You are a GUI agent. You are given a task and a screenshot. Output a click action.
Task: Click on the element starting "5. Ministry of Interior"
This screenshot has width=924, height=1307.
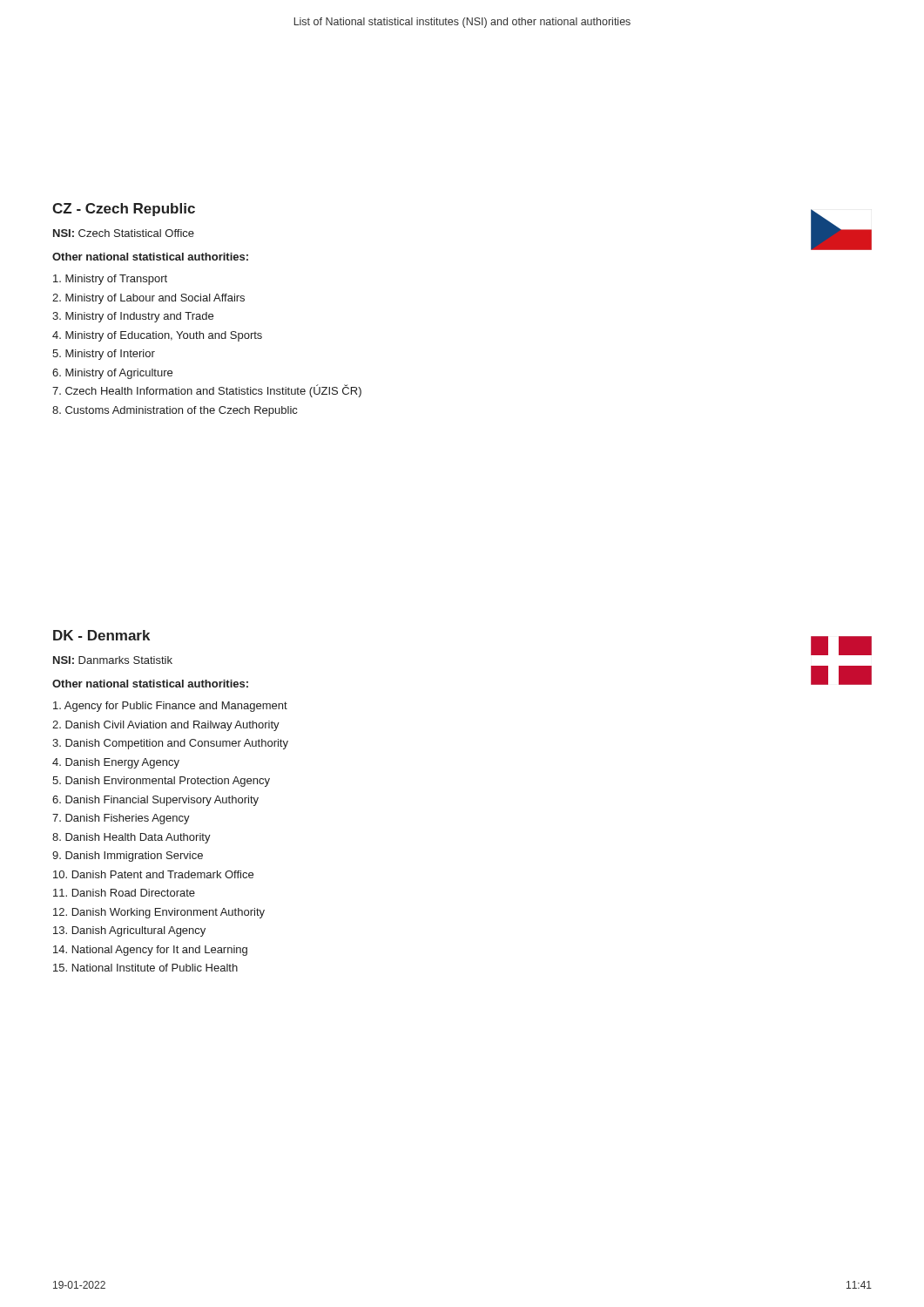point(104,353)
